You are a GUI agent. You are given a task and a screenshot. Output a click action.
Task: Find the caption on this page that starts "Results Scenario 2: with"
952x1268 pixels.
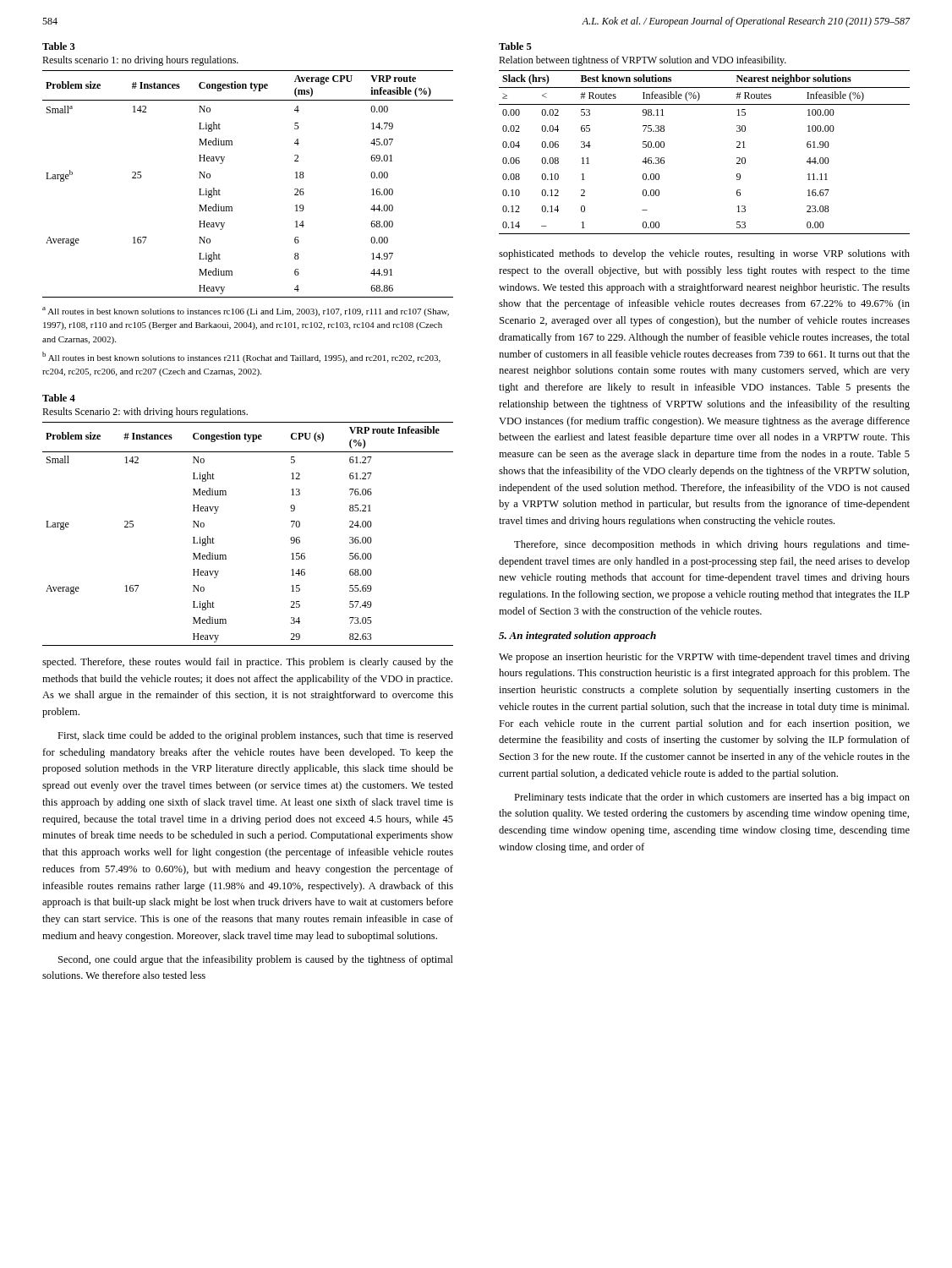point(145,412)
